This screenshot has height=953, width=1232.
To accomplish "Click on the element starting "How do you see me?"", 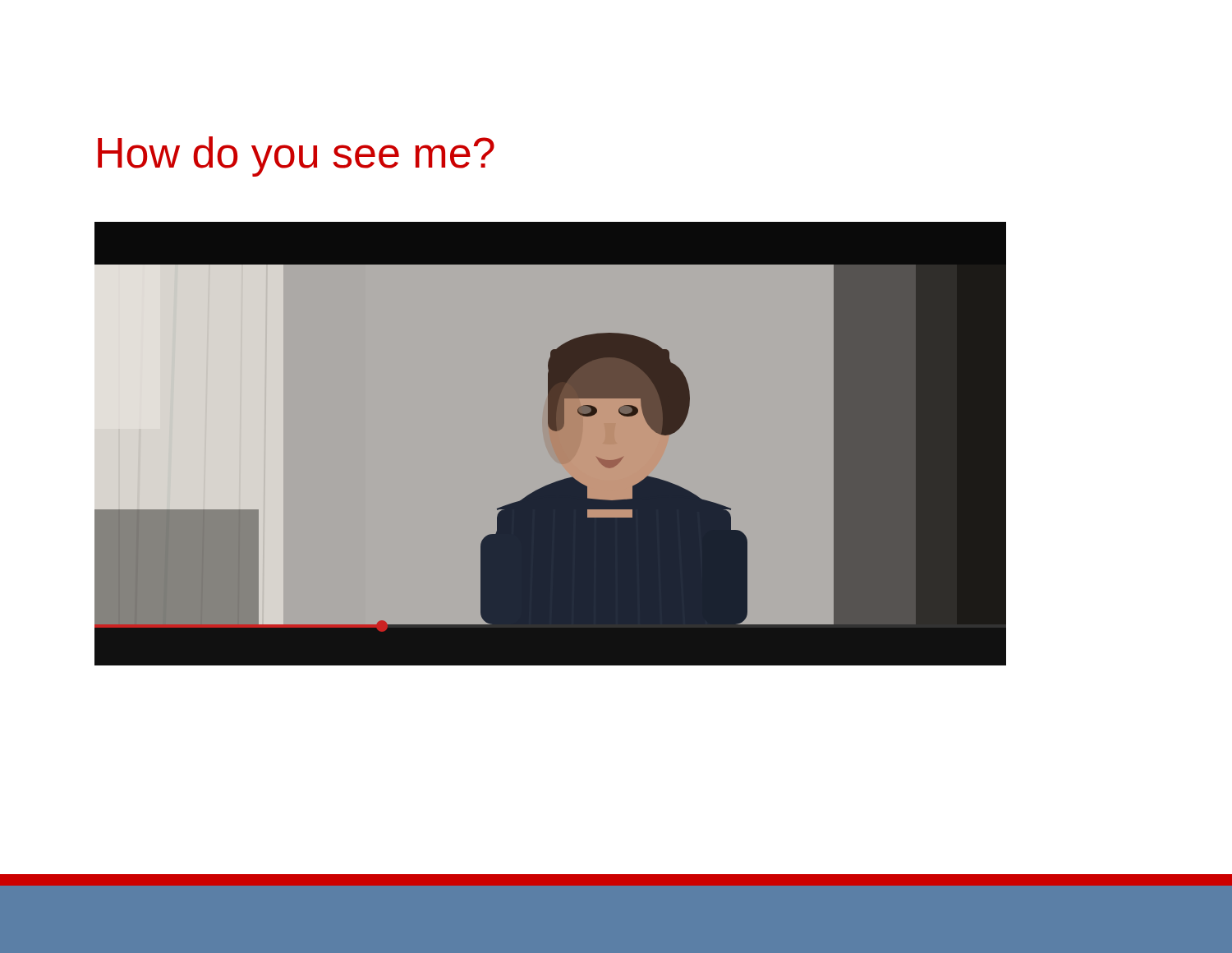I will click(x=295, y=153).
